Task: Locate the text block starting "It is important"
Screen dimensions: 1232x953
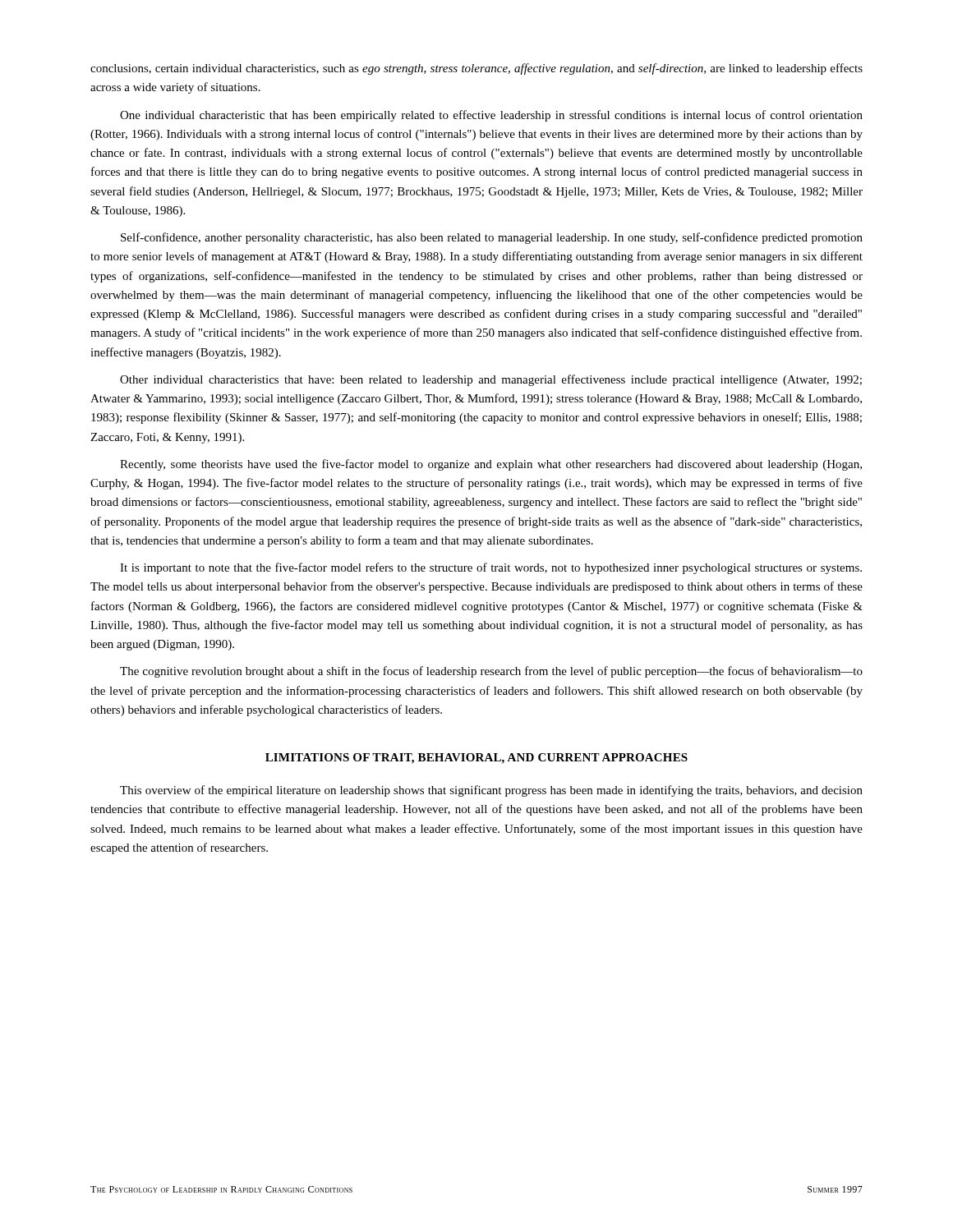Action: (x=476, y=606)
